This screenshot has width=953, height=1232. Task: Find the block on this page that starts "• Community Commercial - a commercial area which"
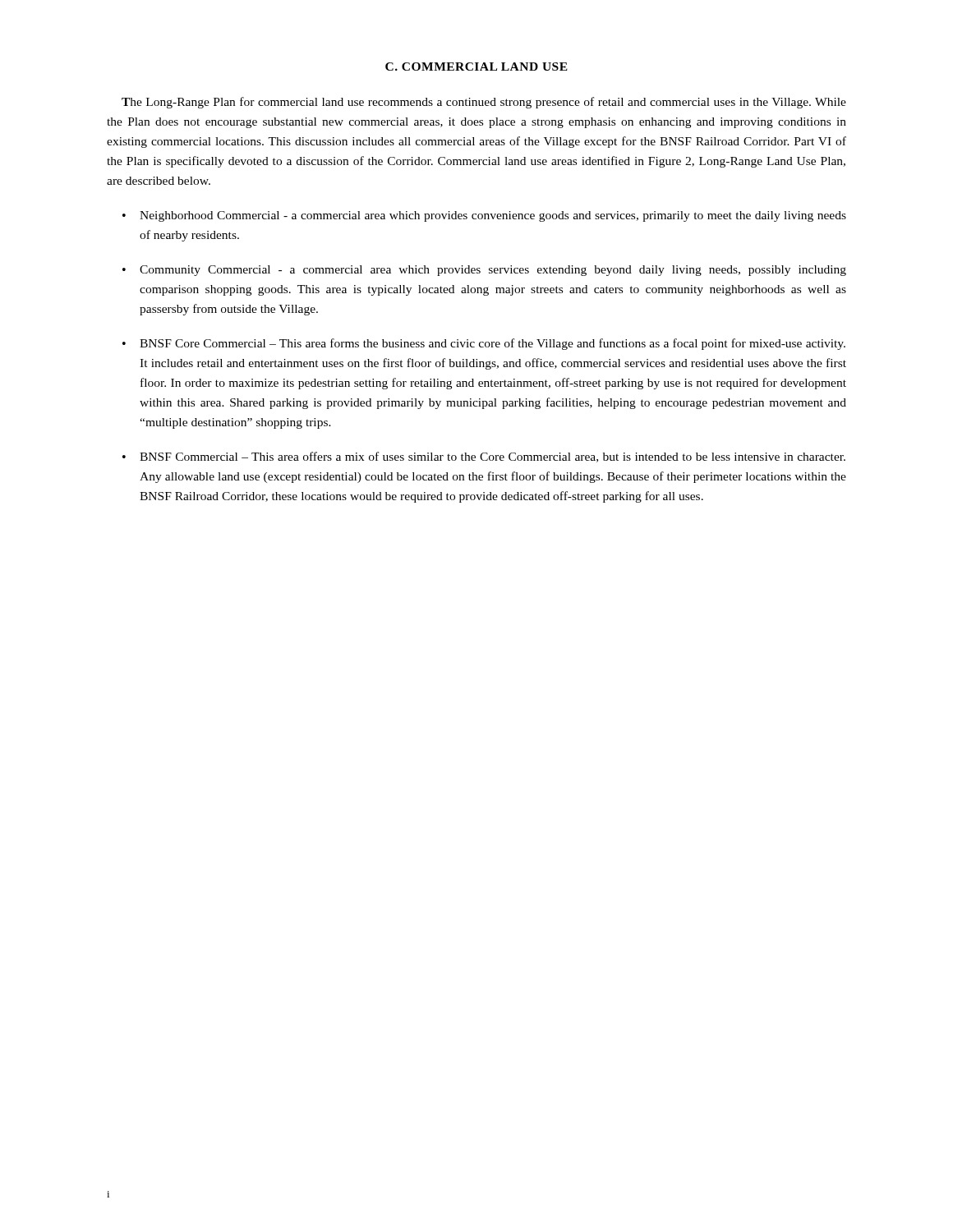484,289
